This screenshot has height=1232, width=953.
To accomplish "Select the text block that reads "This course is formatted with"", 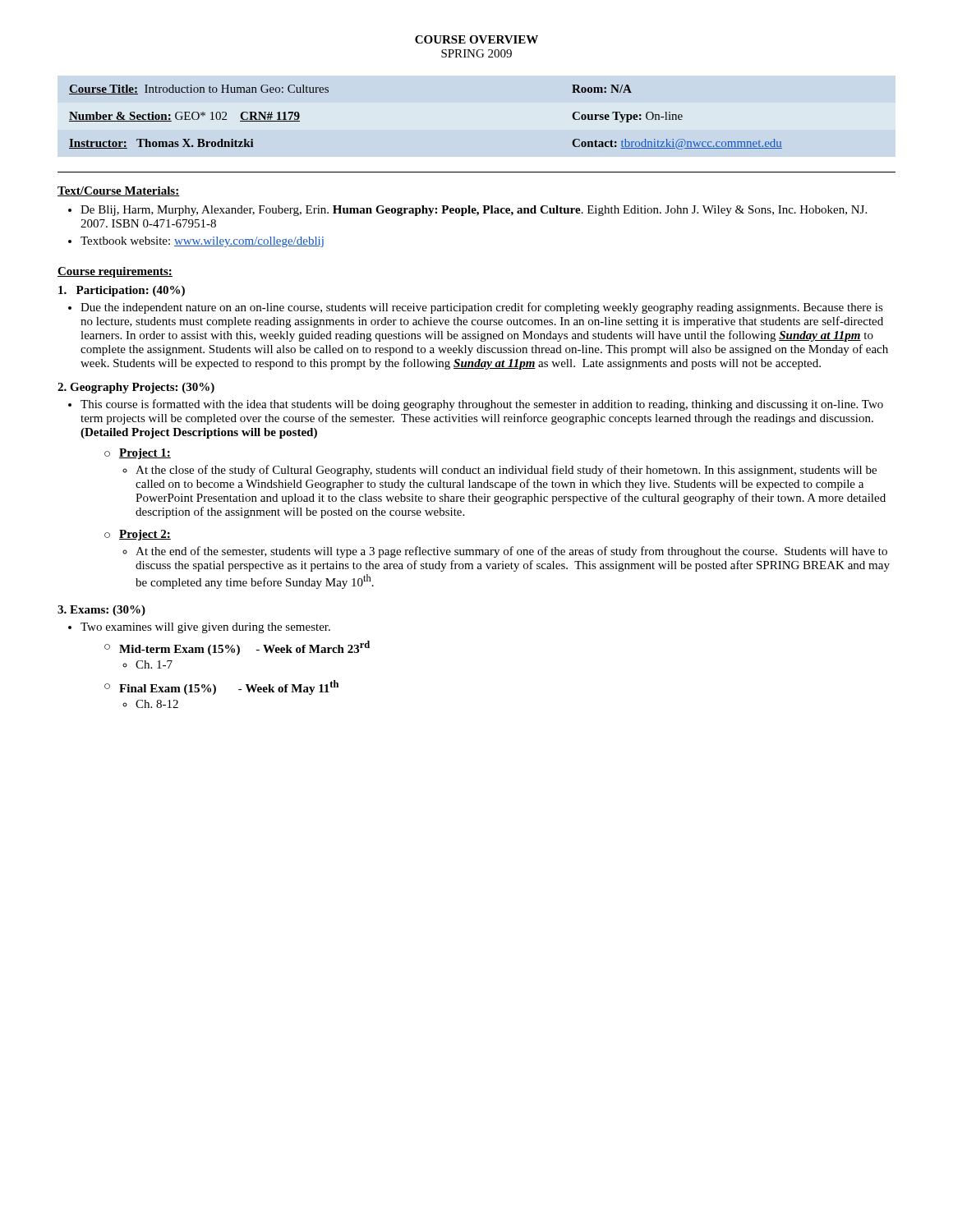I will coord(488,495).
